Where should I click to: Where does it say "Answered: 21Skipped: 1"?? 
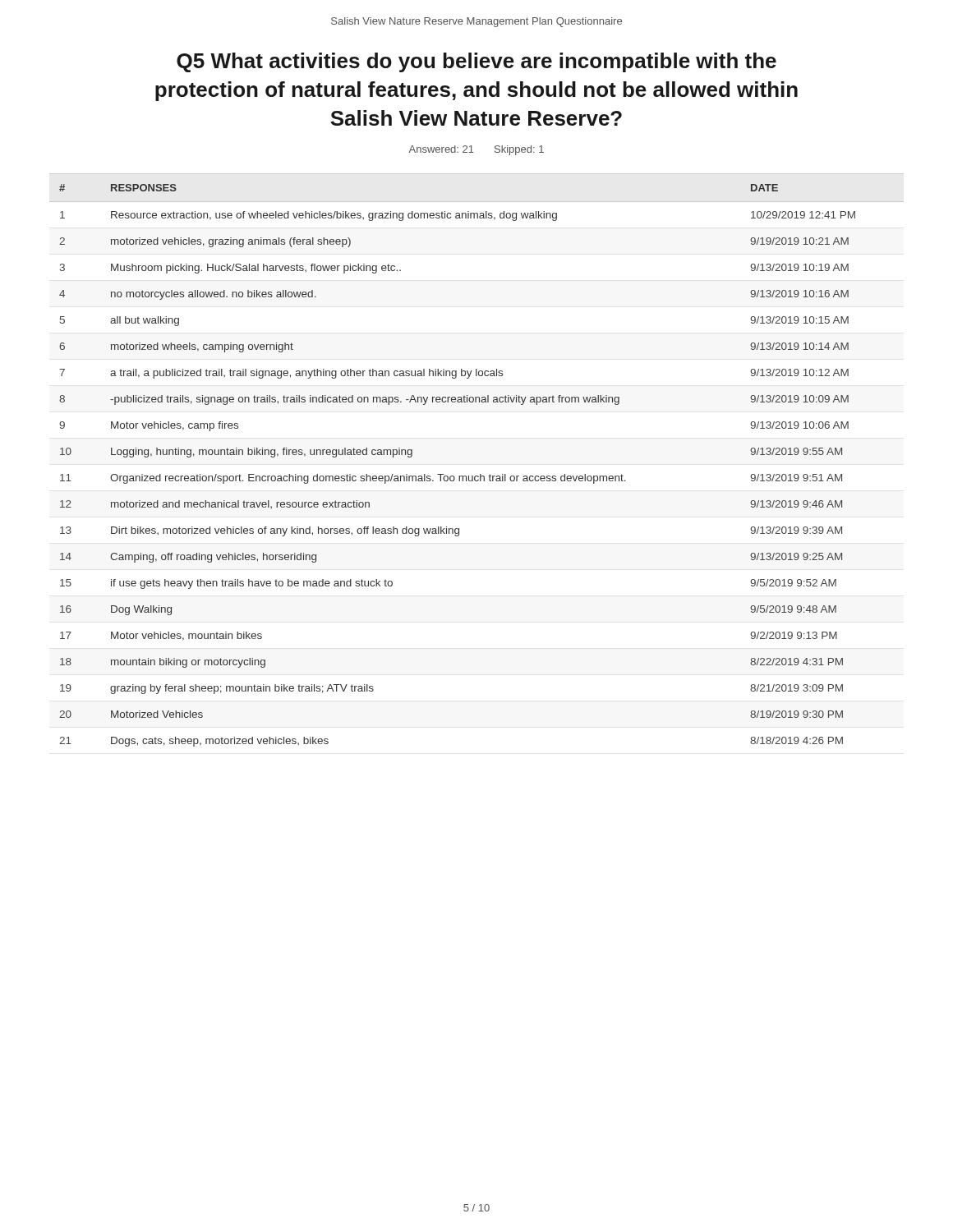[476, 149]
